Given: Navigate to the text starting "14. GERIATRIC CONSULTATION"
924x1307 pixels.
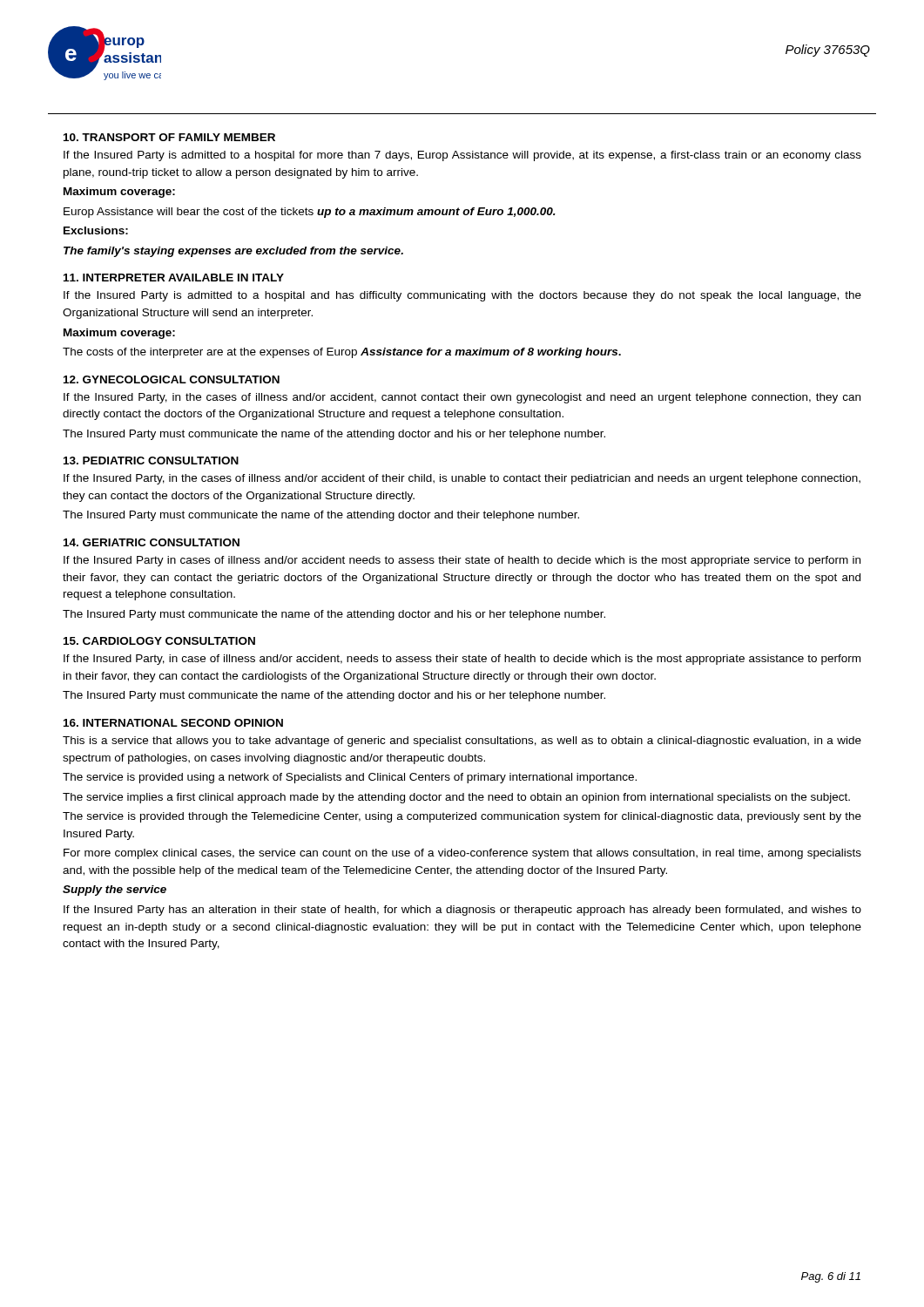Looking at the screenshot, I should (151, 542).
